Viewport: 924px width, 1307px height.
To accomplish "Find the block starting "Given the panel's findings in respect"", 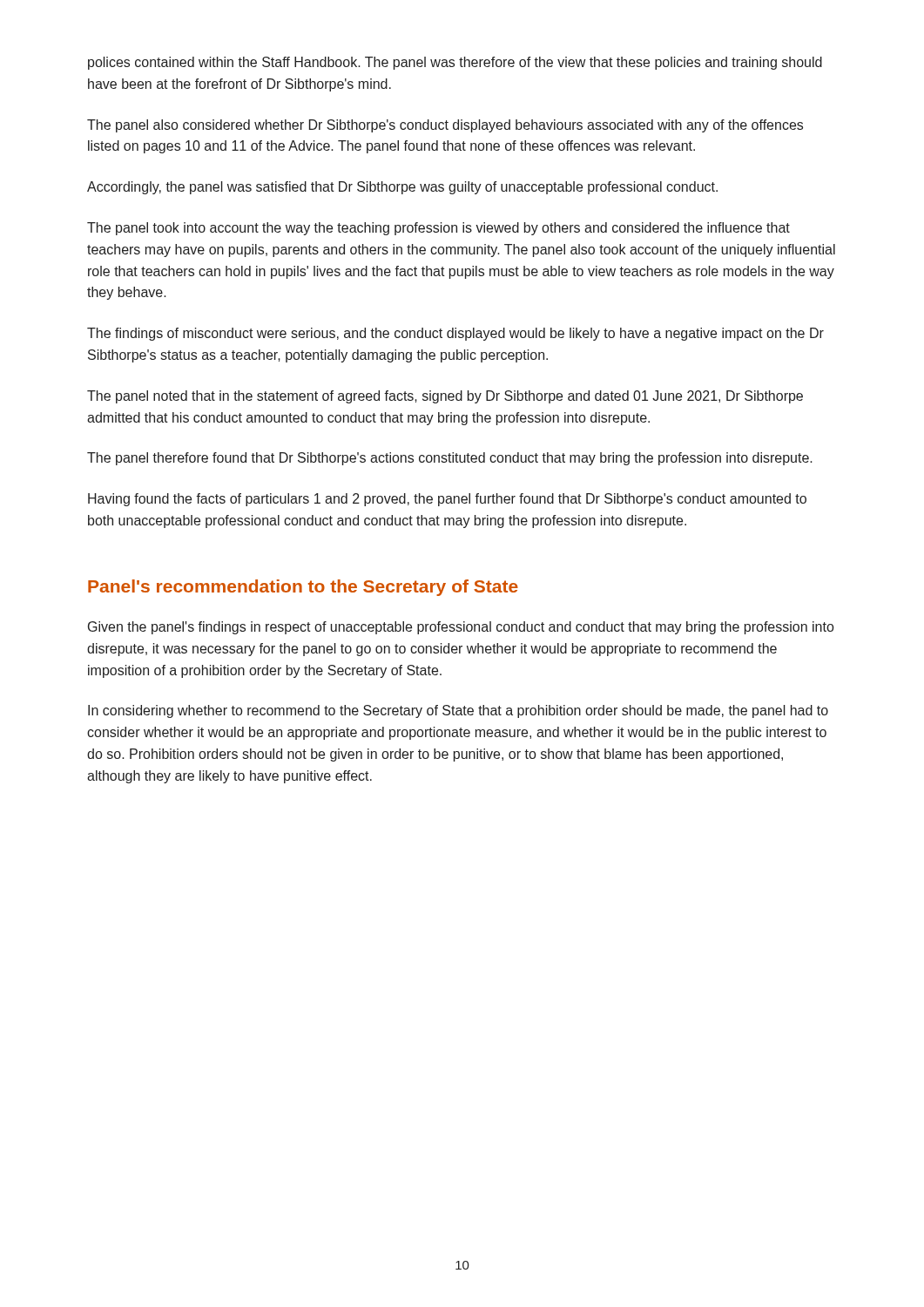I will tap(461, 649).
